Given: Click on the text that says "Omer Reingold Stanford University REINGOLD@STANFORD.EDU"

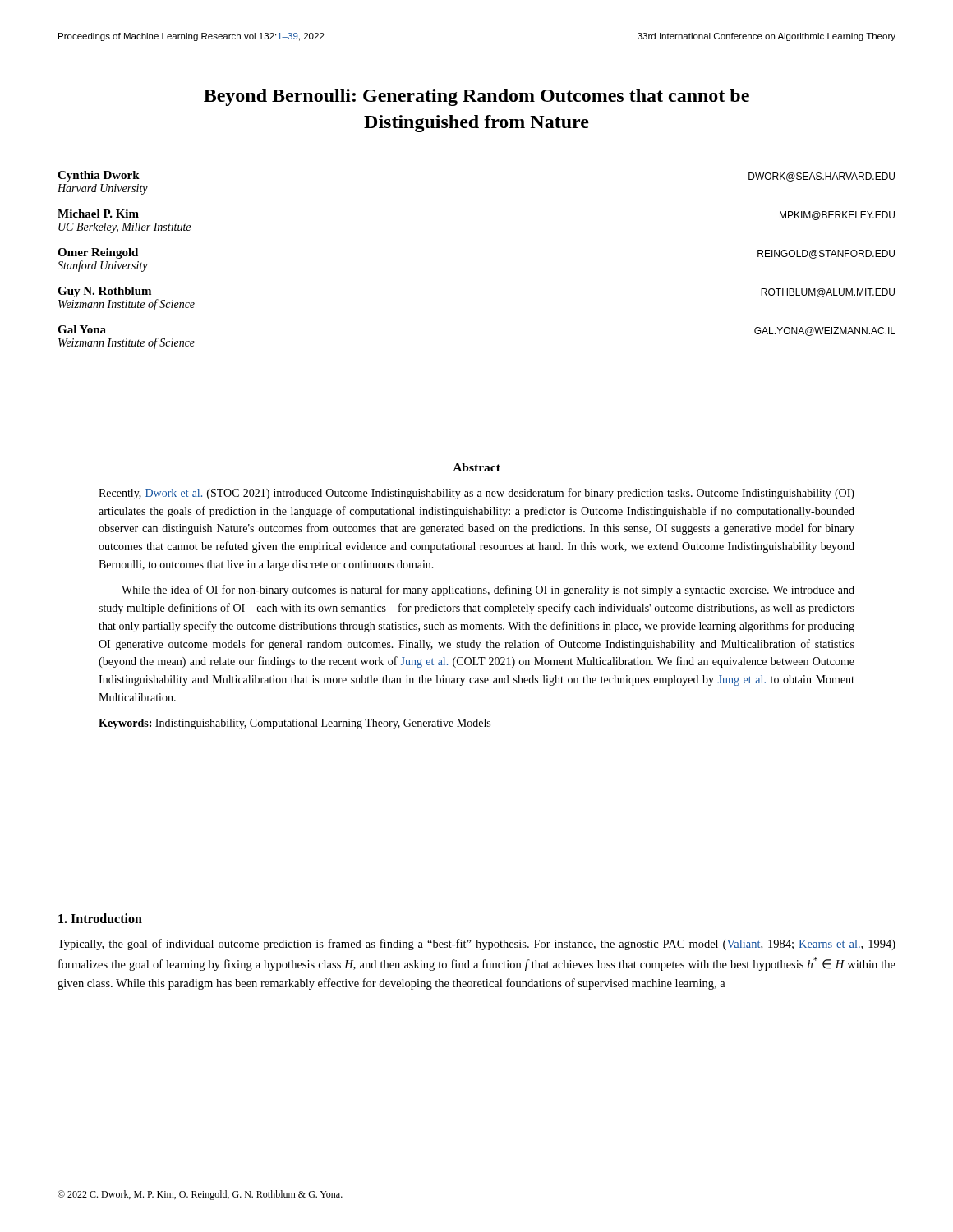Looking at the screenshot, I should tap(97, 253).
